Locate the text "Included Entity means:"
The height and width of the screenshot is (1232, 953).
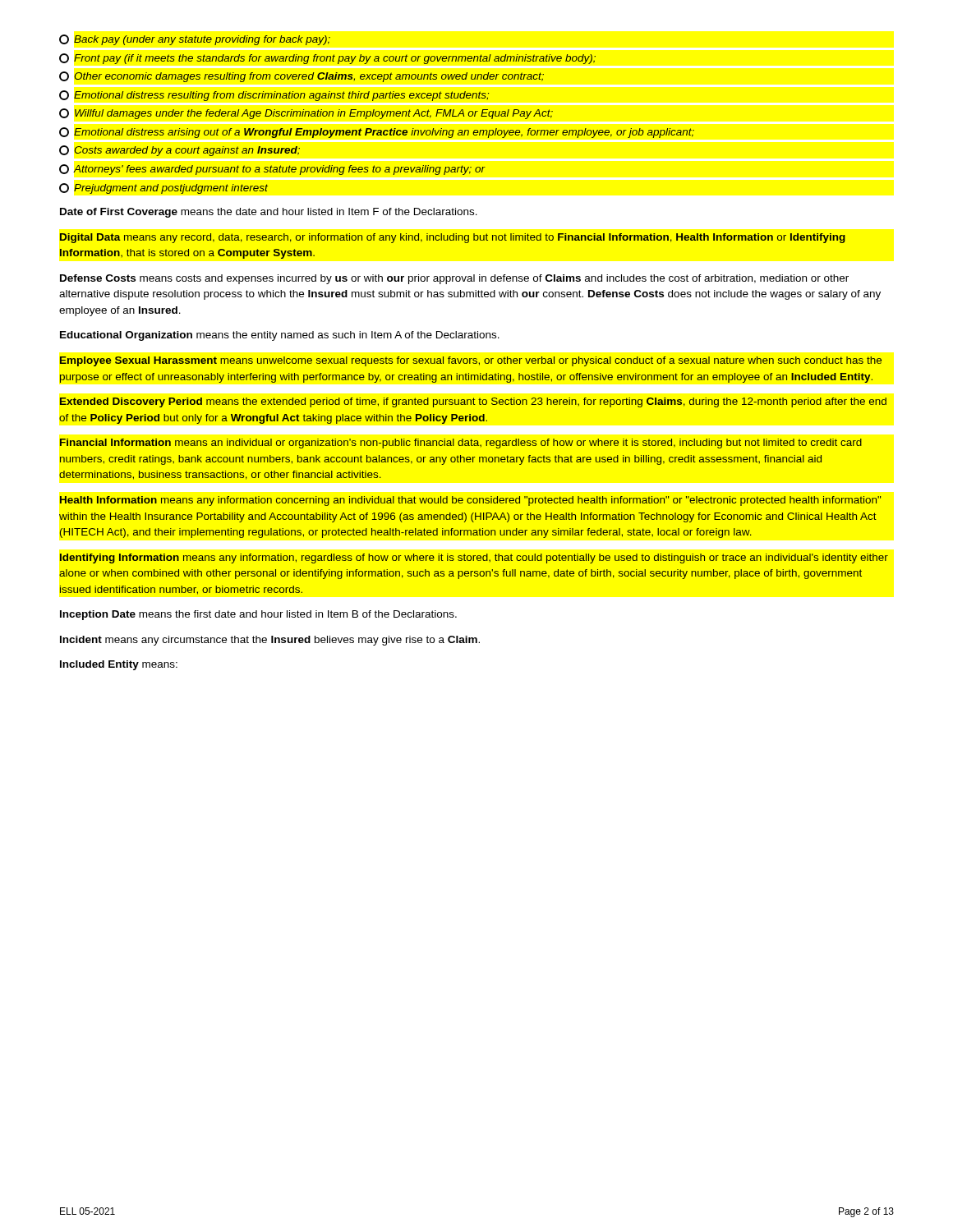click(x=119, y=664)
